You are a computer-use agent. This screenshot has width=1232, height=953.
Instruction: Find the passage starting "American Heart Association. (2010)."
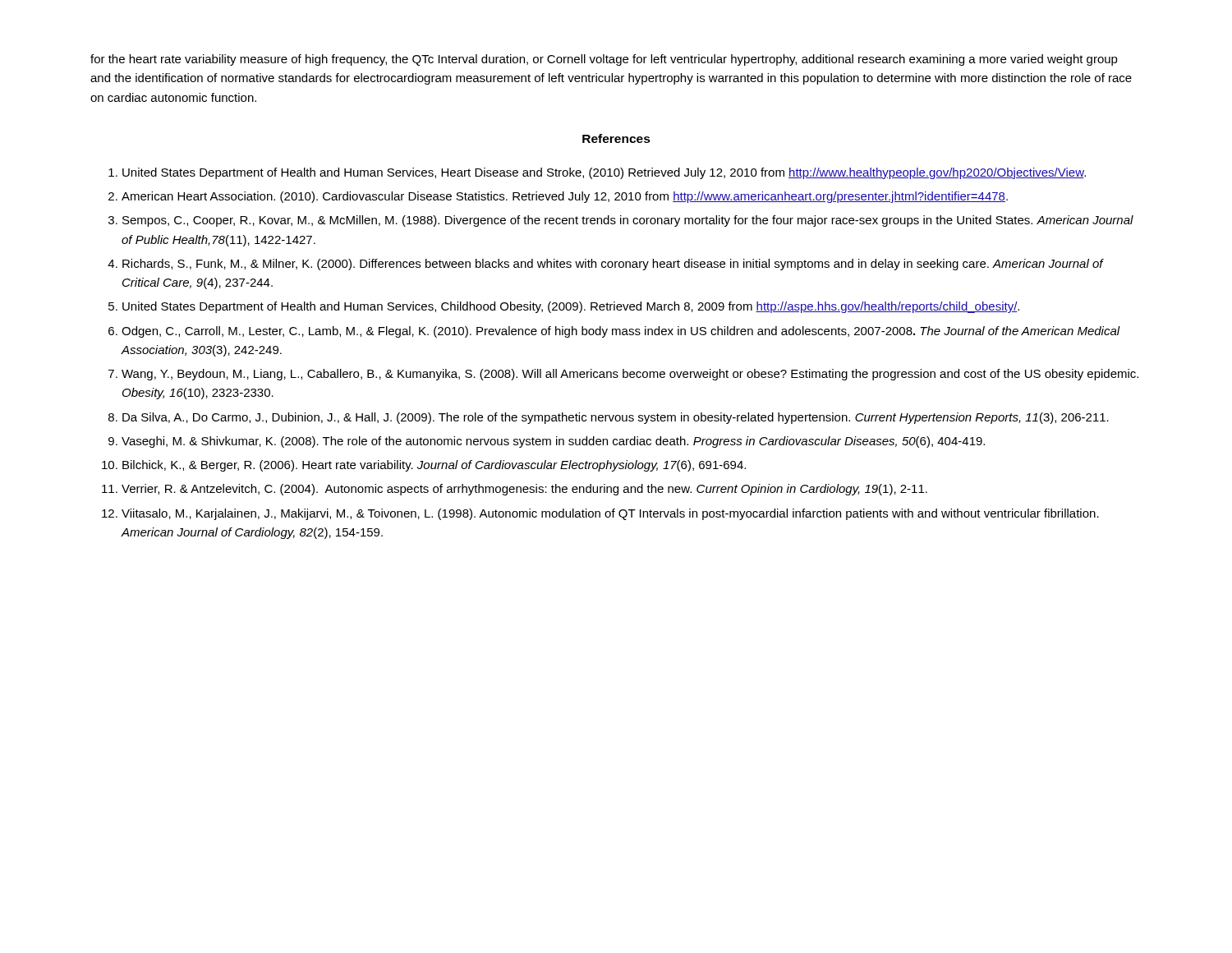[632, 196]
